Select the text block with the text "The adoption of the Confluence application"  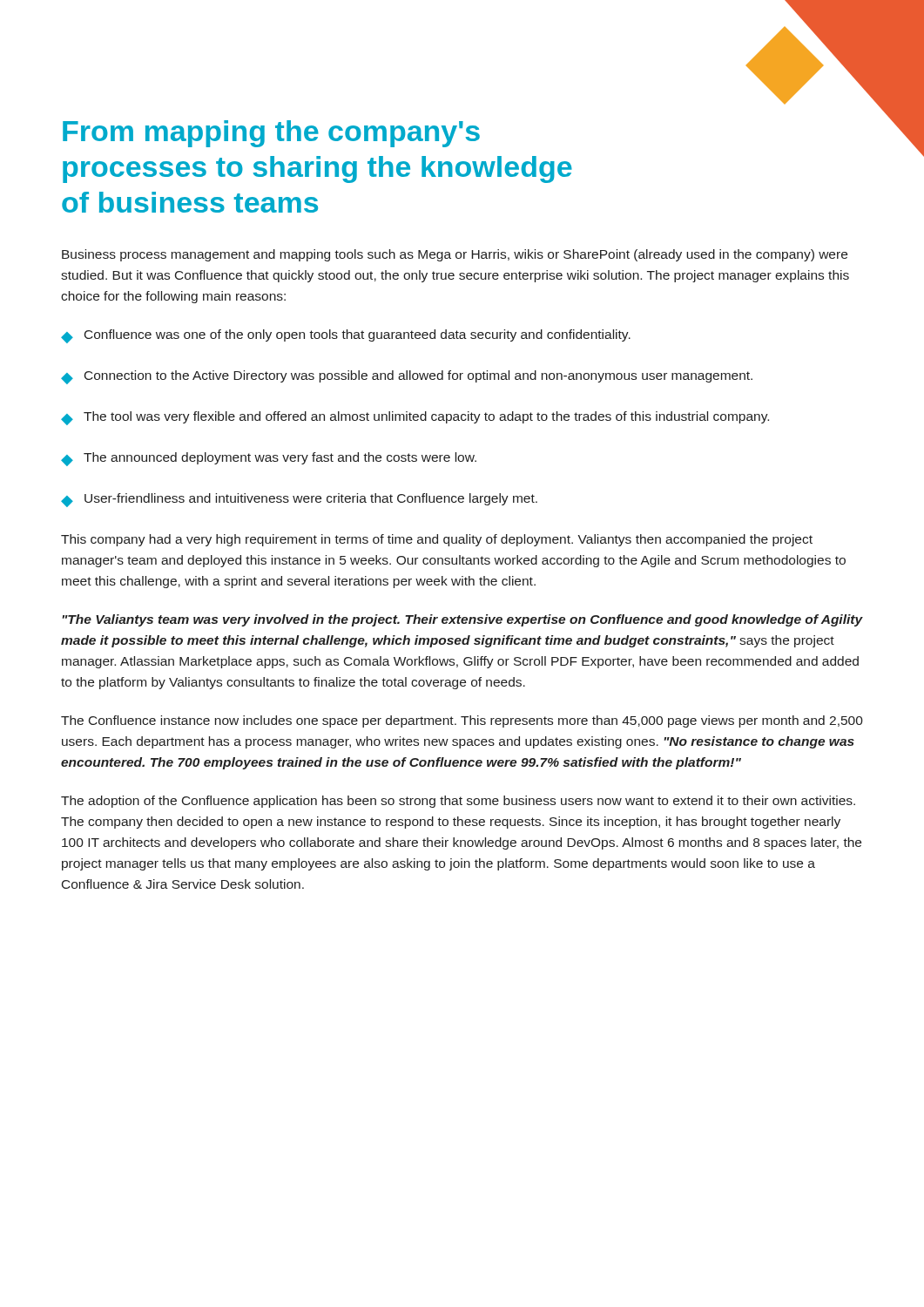[x=462, y=842]
